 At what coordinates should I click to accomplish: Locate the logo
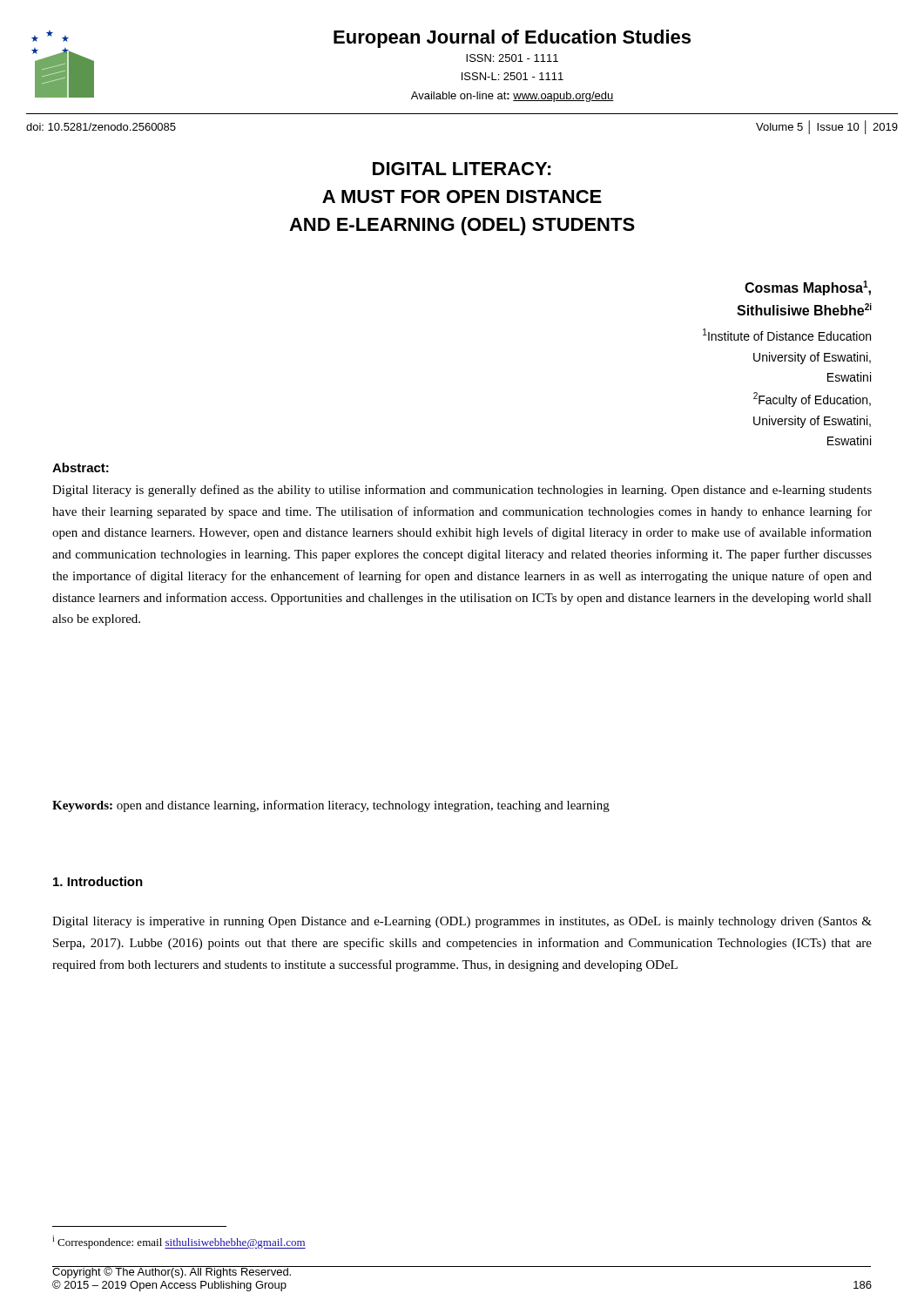click(x=67, y=65)
